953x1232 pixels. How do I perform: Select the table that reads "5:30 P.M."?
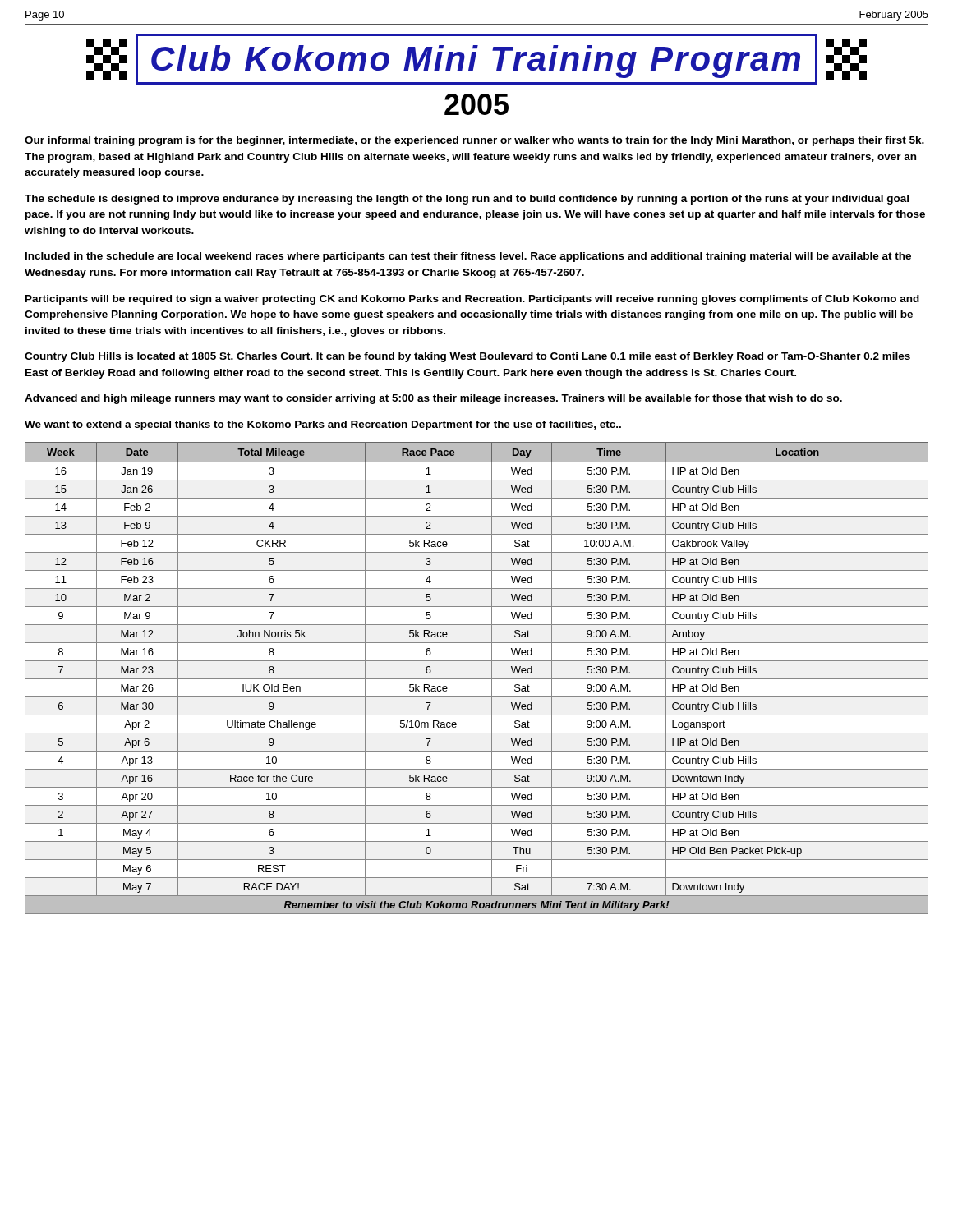coord(476,678)
